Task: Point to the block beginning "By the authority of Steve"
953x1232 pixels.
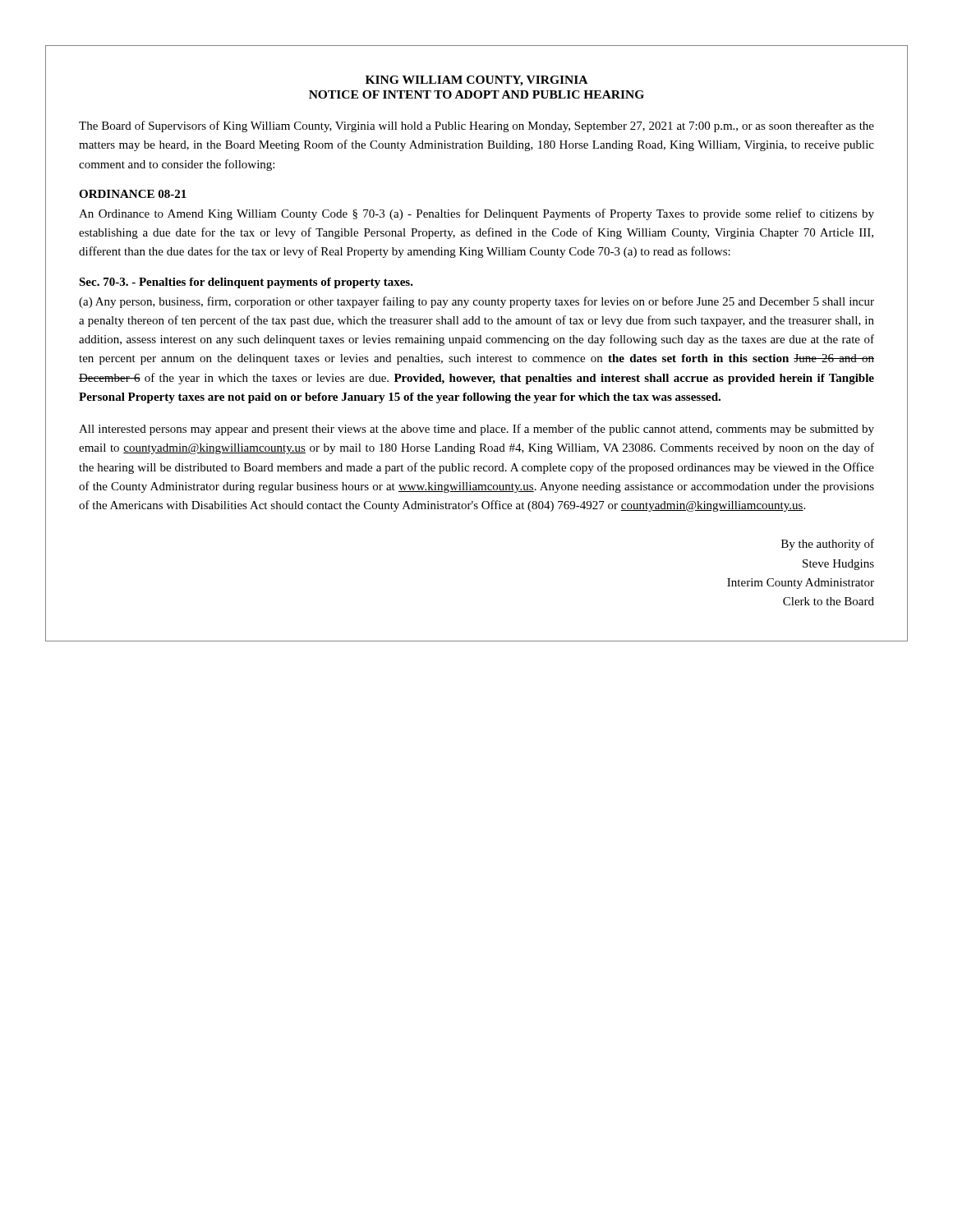Action: coord(801,573)
